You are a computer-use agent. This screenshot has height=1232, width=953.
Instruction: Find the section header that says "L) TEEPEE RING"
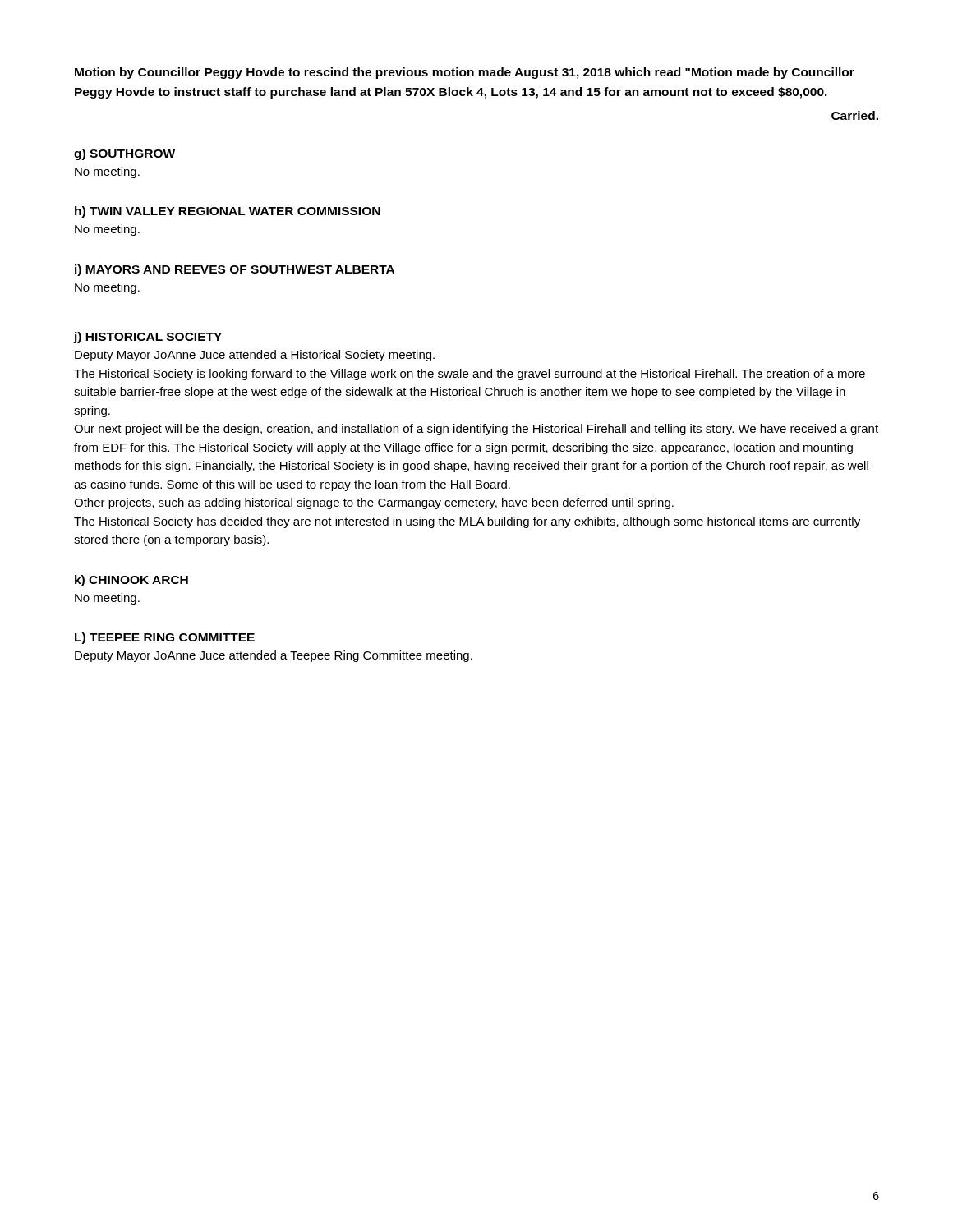[165, 638]
